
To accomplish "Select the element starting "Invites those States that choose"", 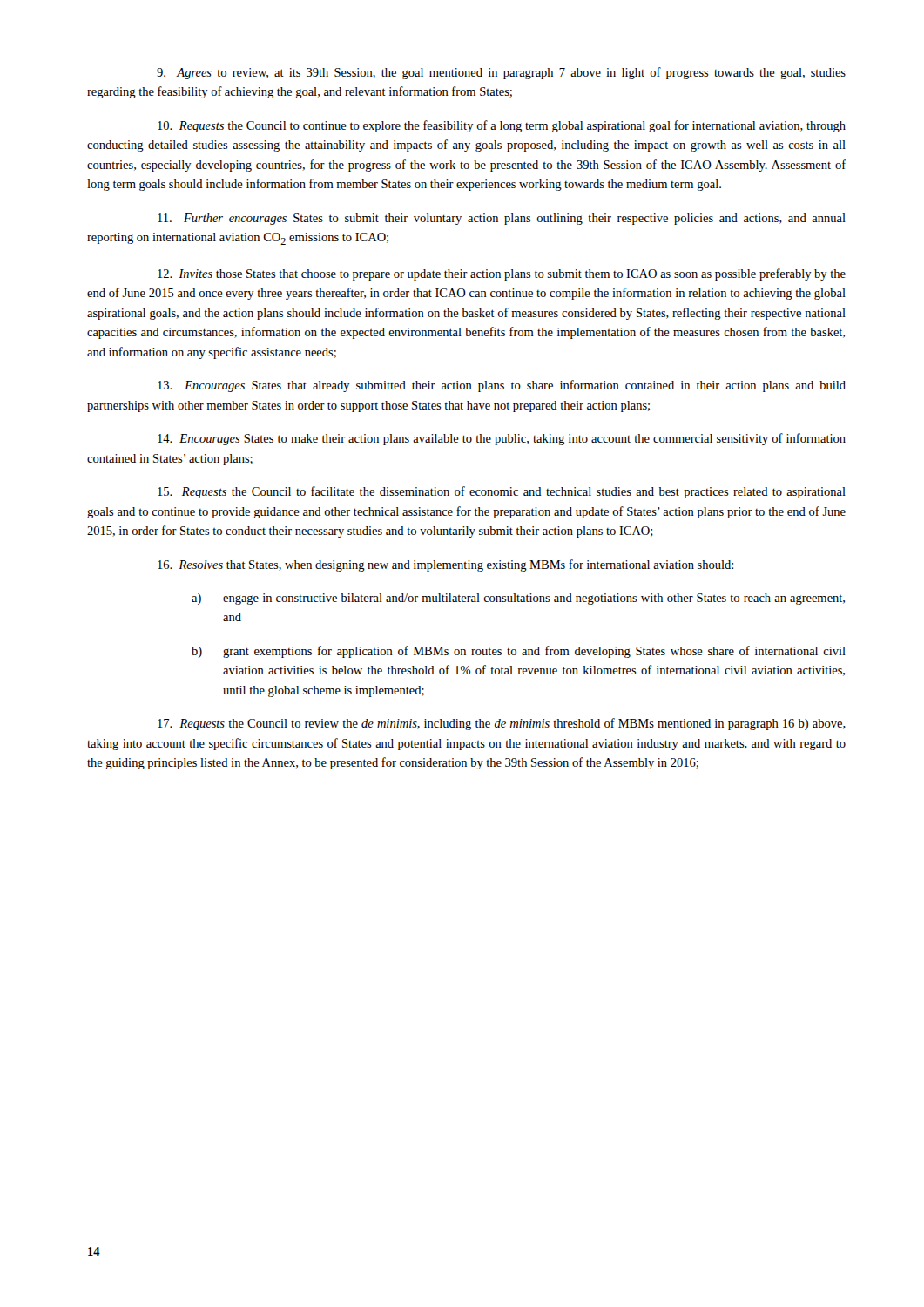I will (x=466, y=313).
